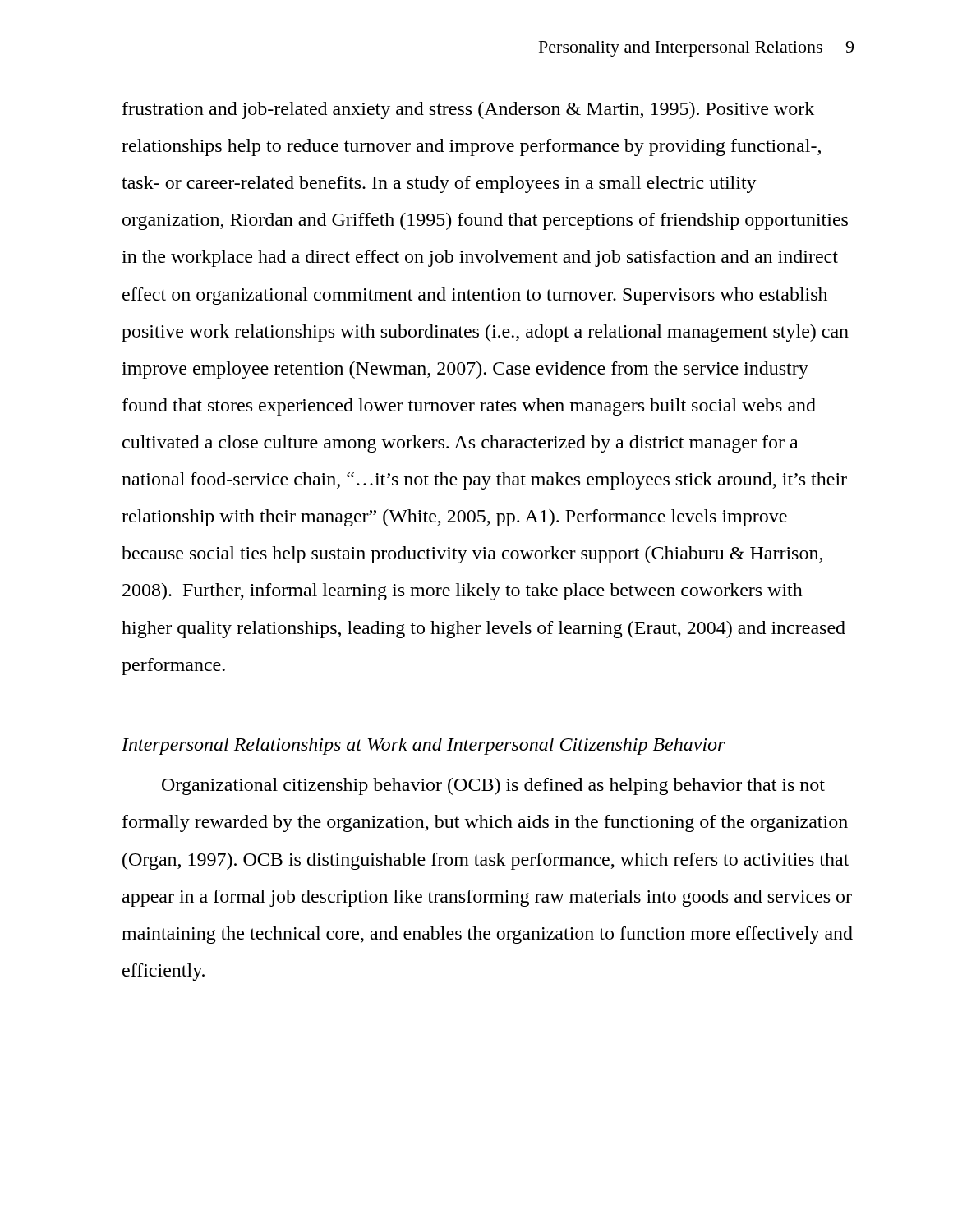Select the text block that reads "Organizational citizenship behavior (OCB) is"

493,786
